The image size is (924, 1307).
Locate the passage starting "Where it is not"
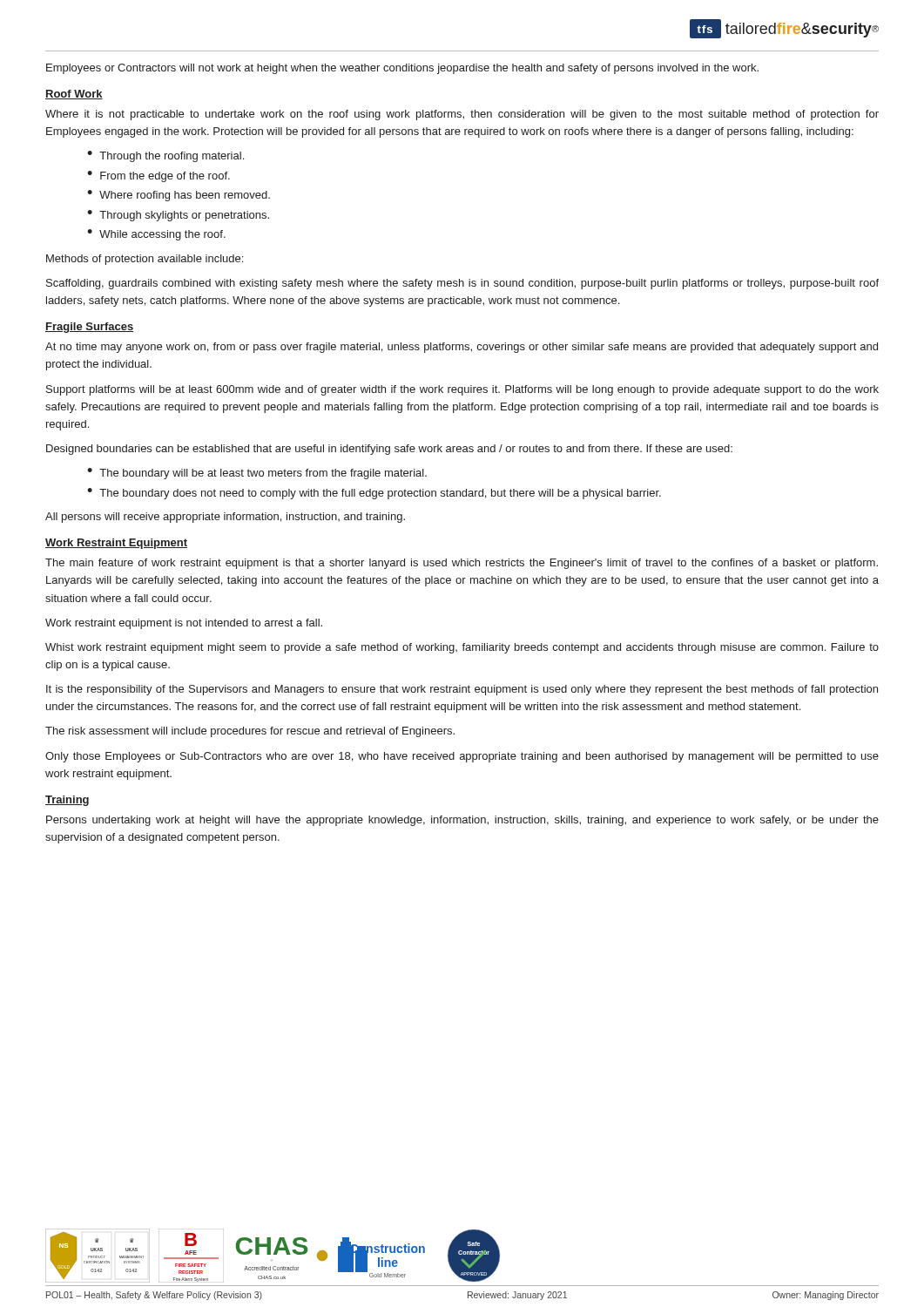click(462, 123)
